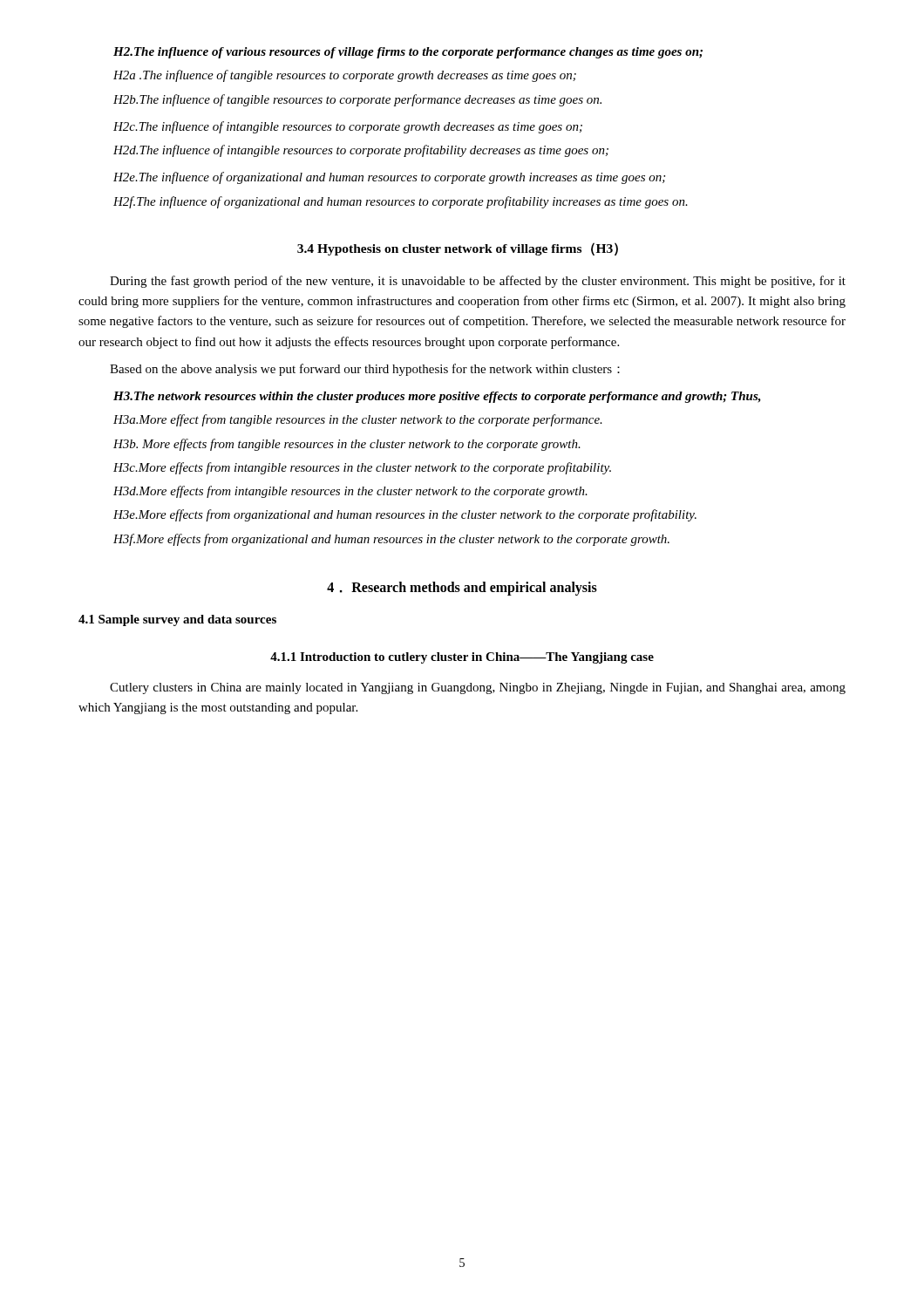
Task: Point to the block beginning "H2c.The influence of intangible resources to corporate growth"
Action: [479, 127]
